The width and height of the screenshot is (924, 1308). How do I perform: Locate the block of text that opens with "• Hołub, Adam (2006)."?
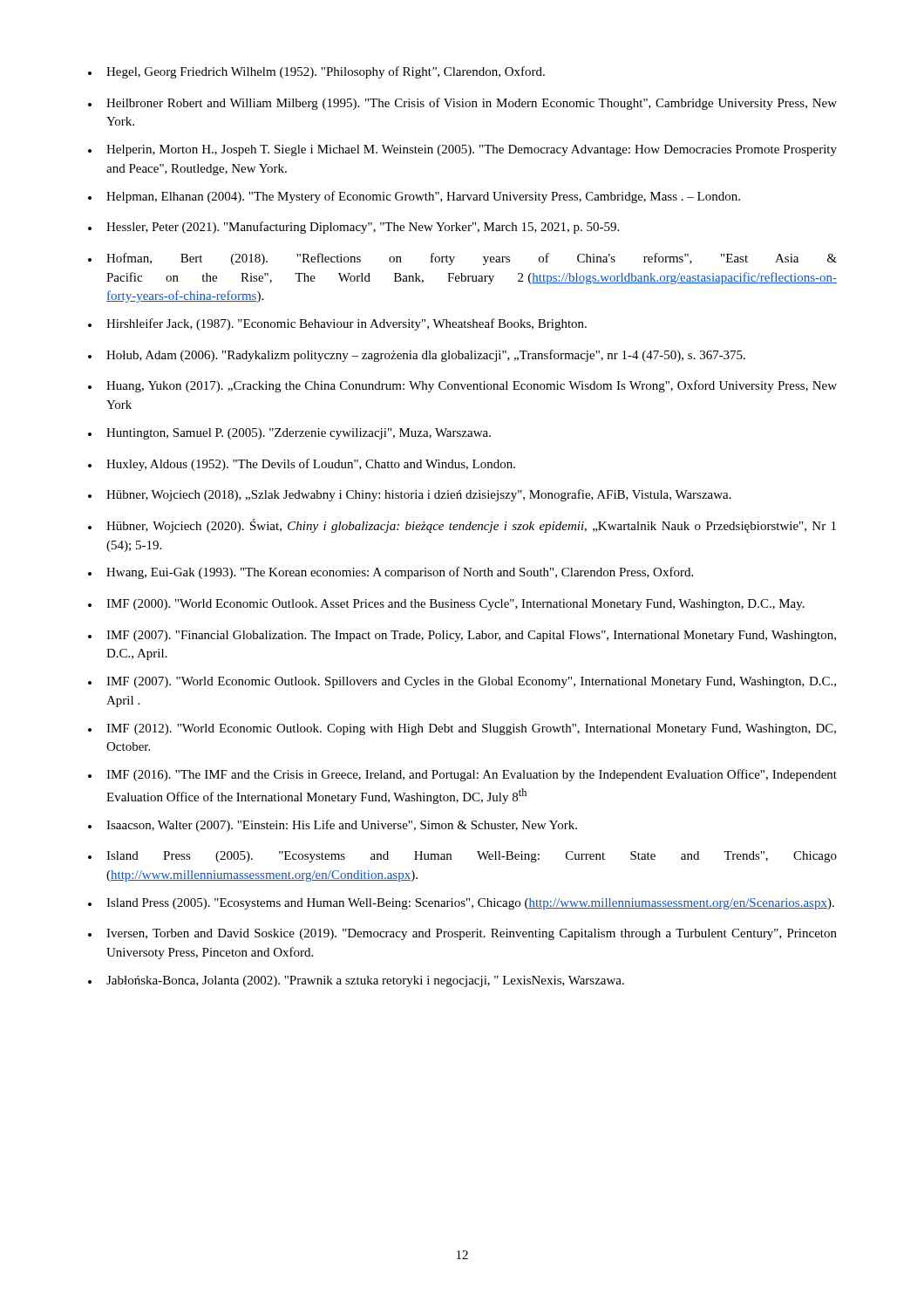(462, 357)
